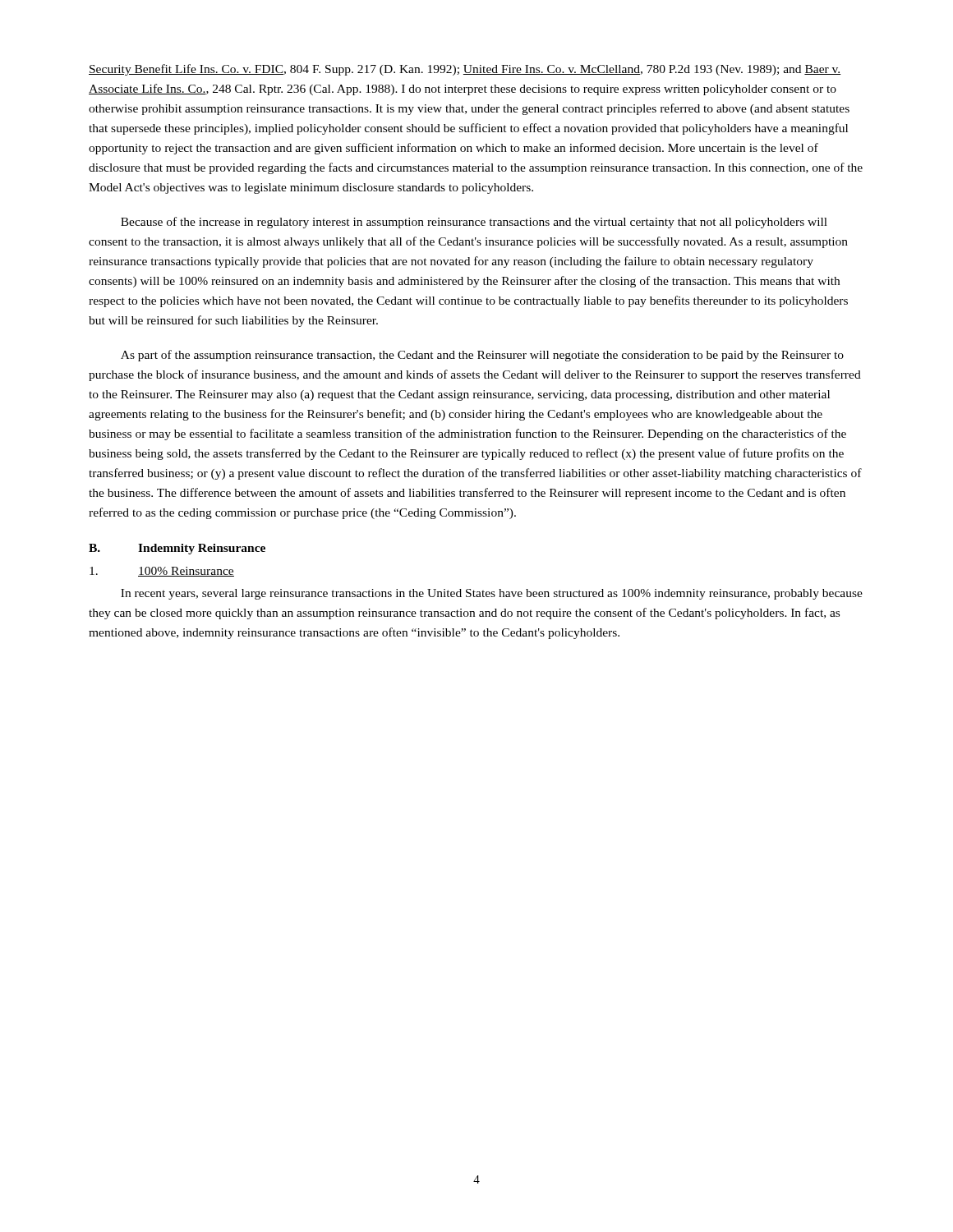Locate the text "B. Indemnity Reinsurance"
953x1232 pixels.
(x=177, y=548)
